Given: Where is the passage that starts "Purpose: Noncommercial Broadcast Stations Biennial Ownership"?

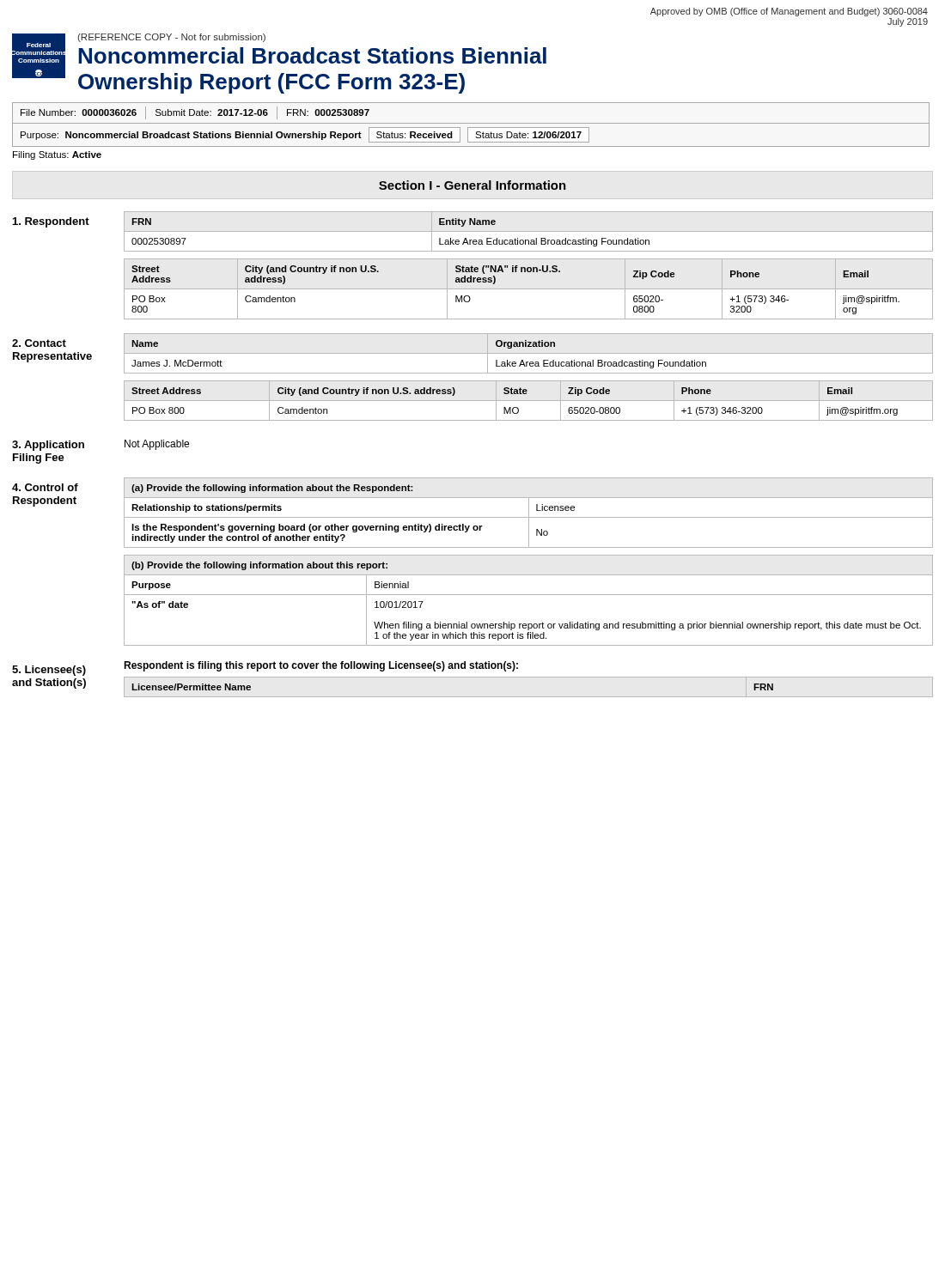Looking at the screenshot, I should click(x=305, y=135).
